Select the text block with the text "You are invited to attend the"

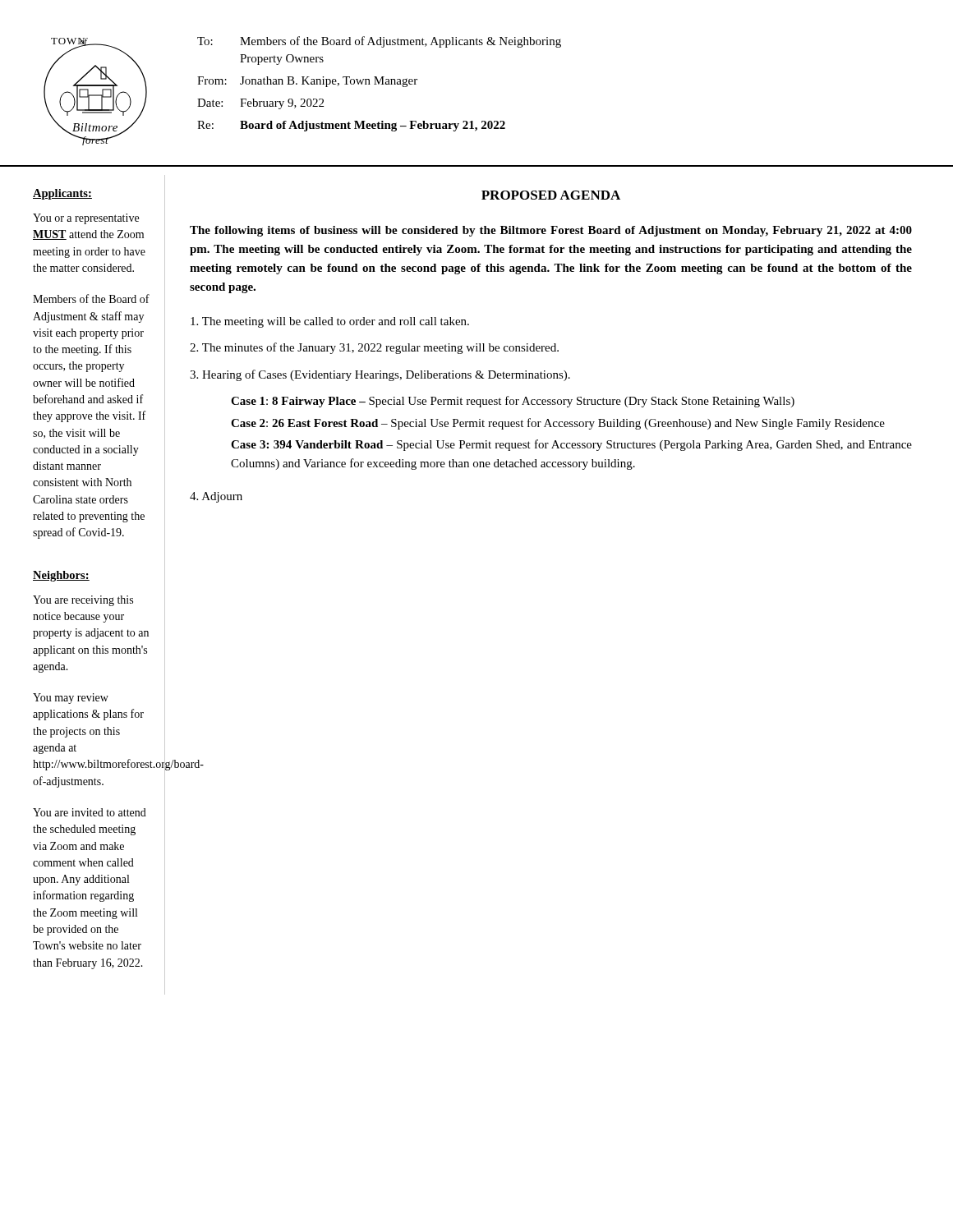tap(89, 888)
